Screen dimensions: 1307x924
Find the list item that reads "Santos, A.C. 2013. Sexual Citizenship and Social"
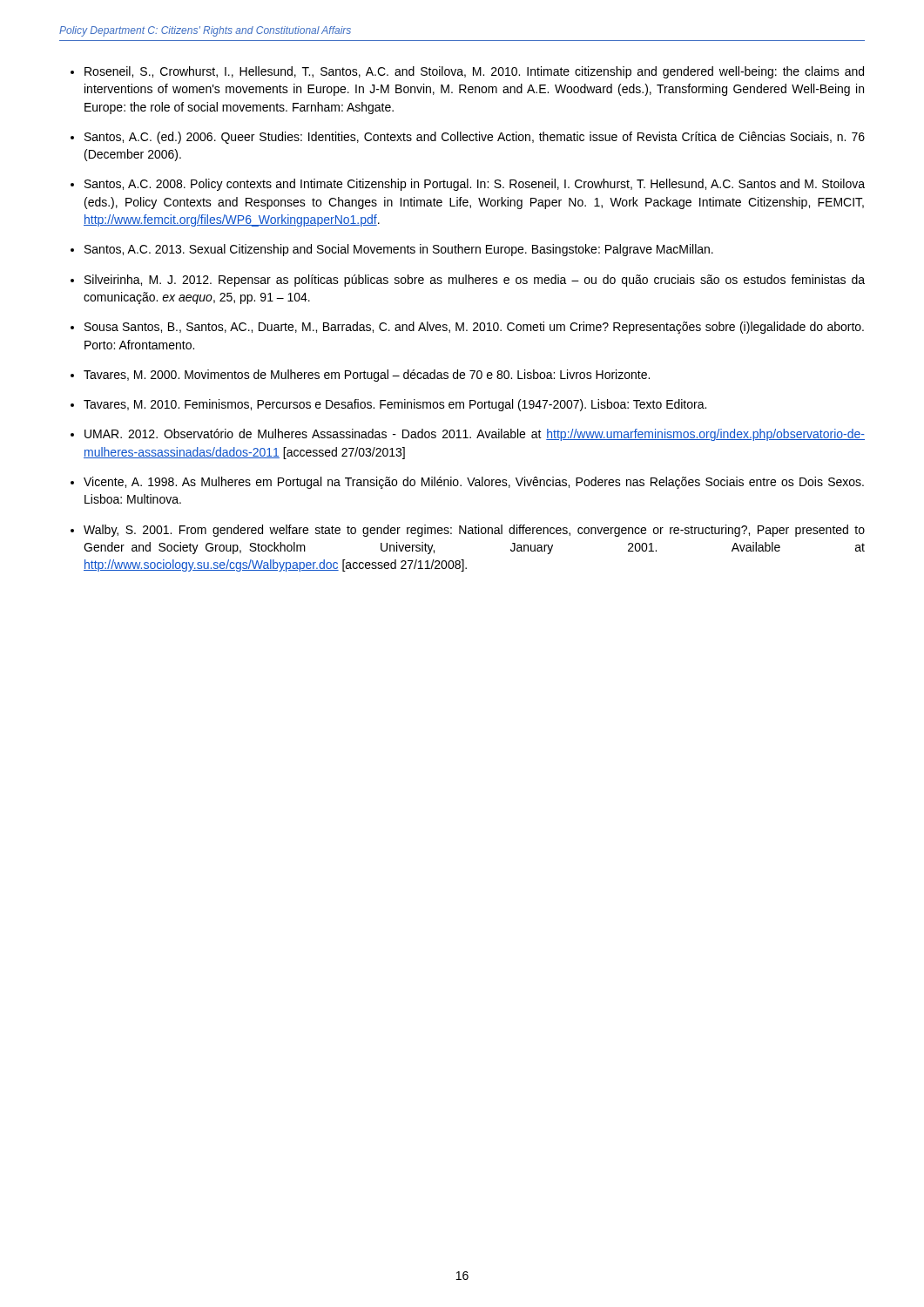[x=399, y=250]
